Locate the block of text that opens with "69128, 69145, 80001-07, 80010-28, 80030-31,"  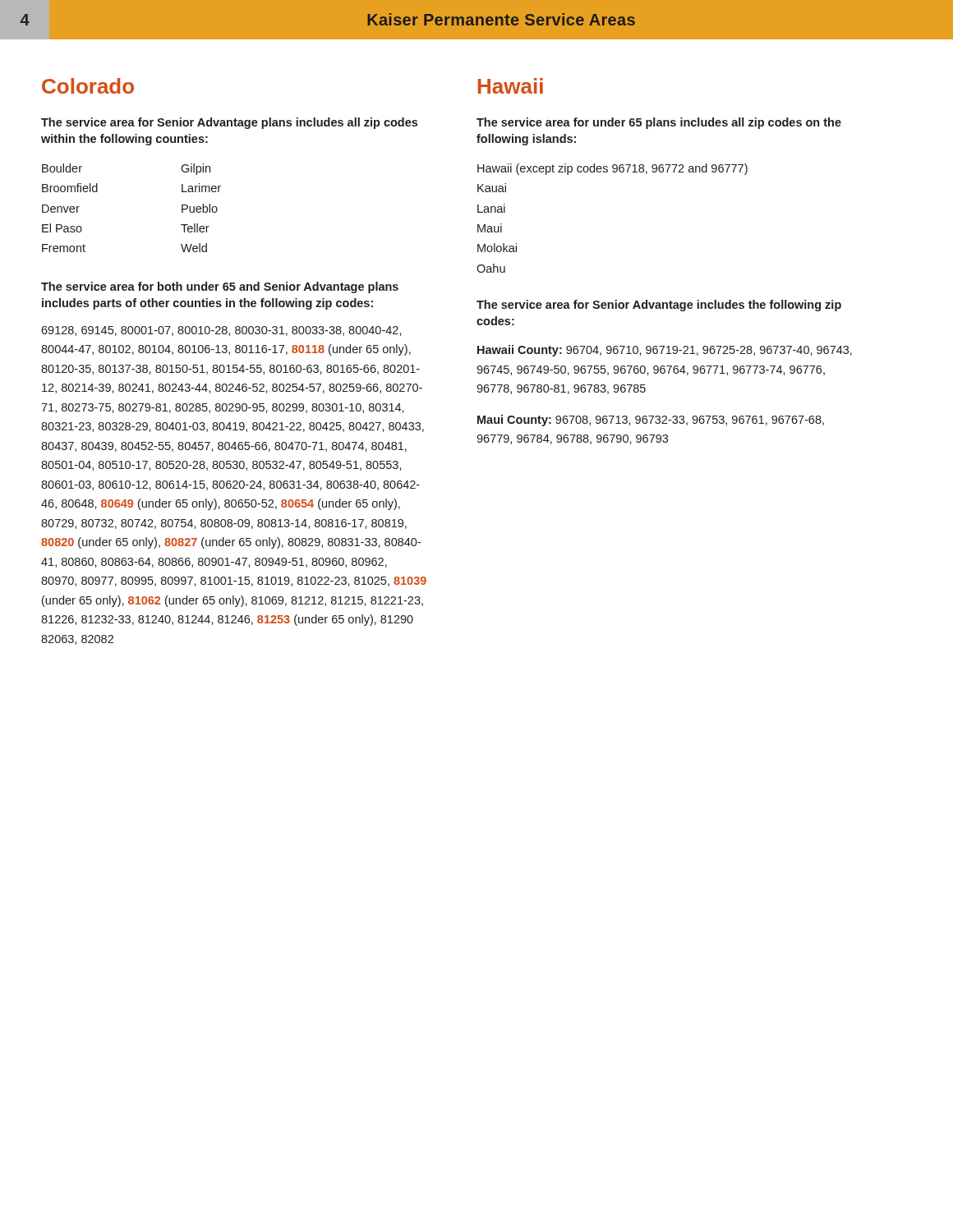(234, 484)
